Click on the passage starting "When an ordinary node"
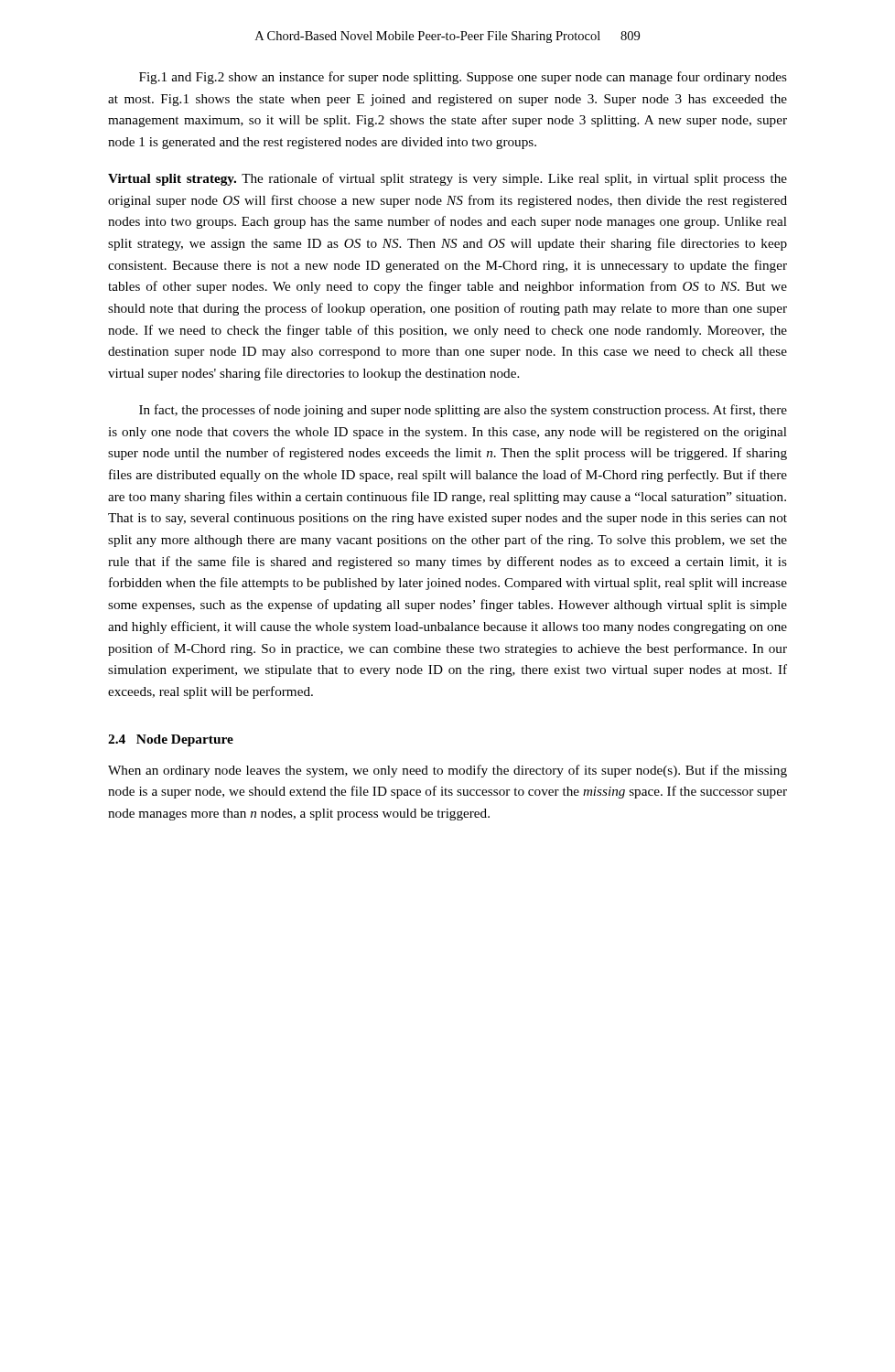 click(448, 791)
